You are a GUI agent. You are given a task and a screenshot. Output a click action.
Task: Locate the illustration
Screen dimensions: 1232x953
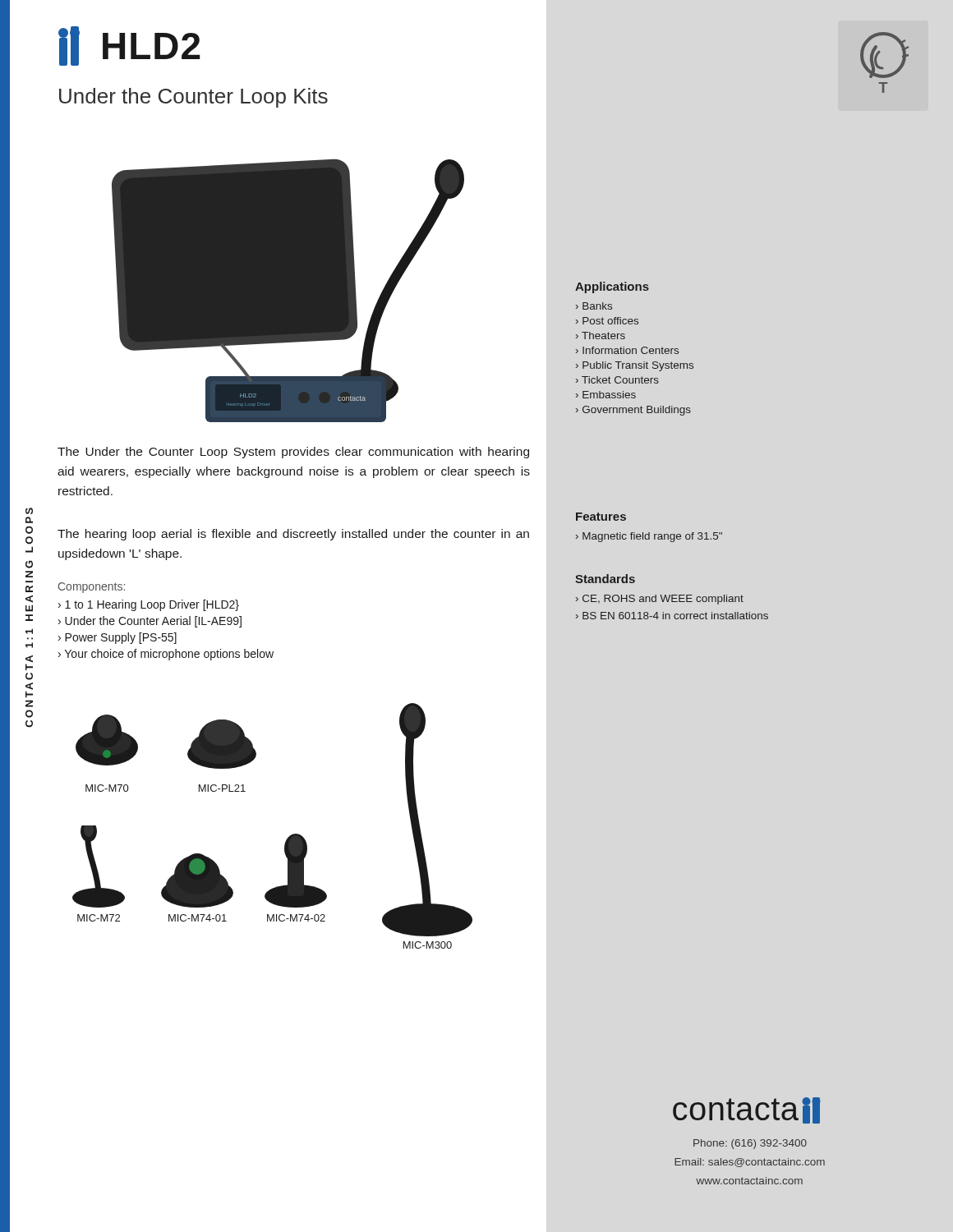[x=883, y=66]
